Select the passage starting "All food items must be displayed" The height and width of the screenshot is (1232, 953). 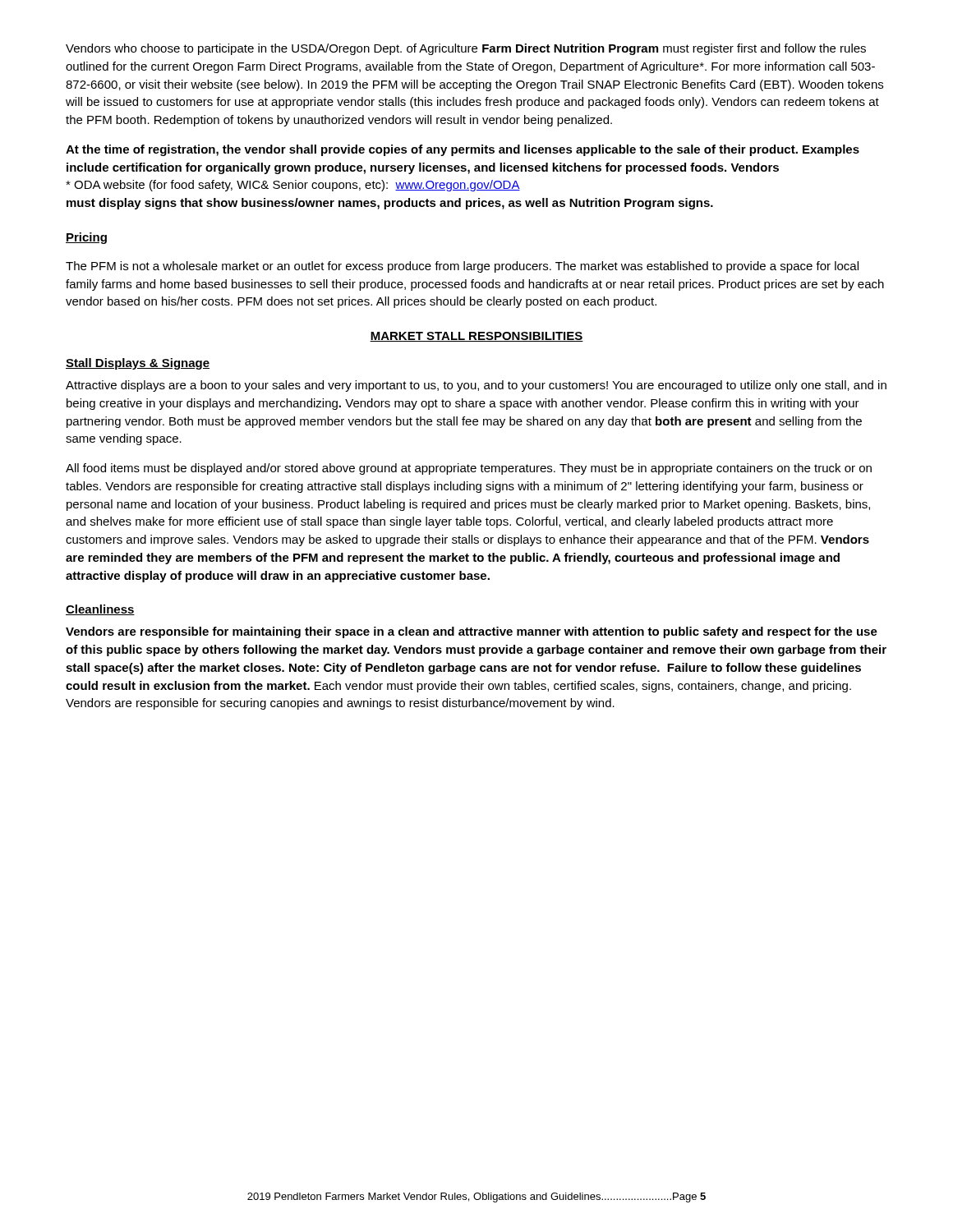pyautogui.click(x=469, y=521)
